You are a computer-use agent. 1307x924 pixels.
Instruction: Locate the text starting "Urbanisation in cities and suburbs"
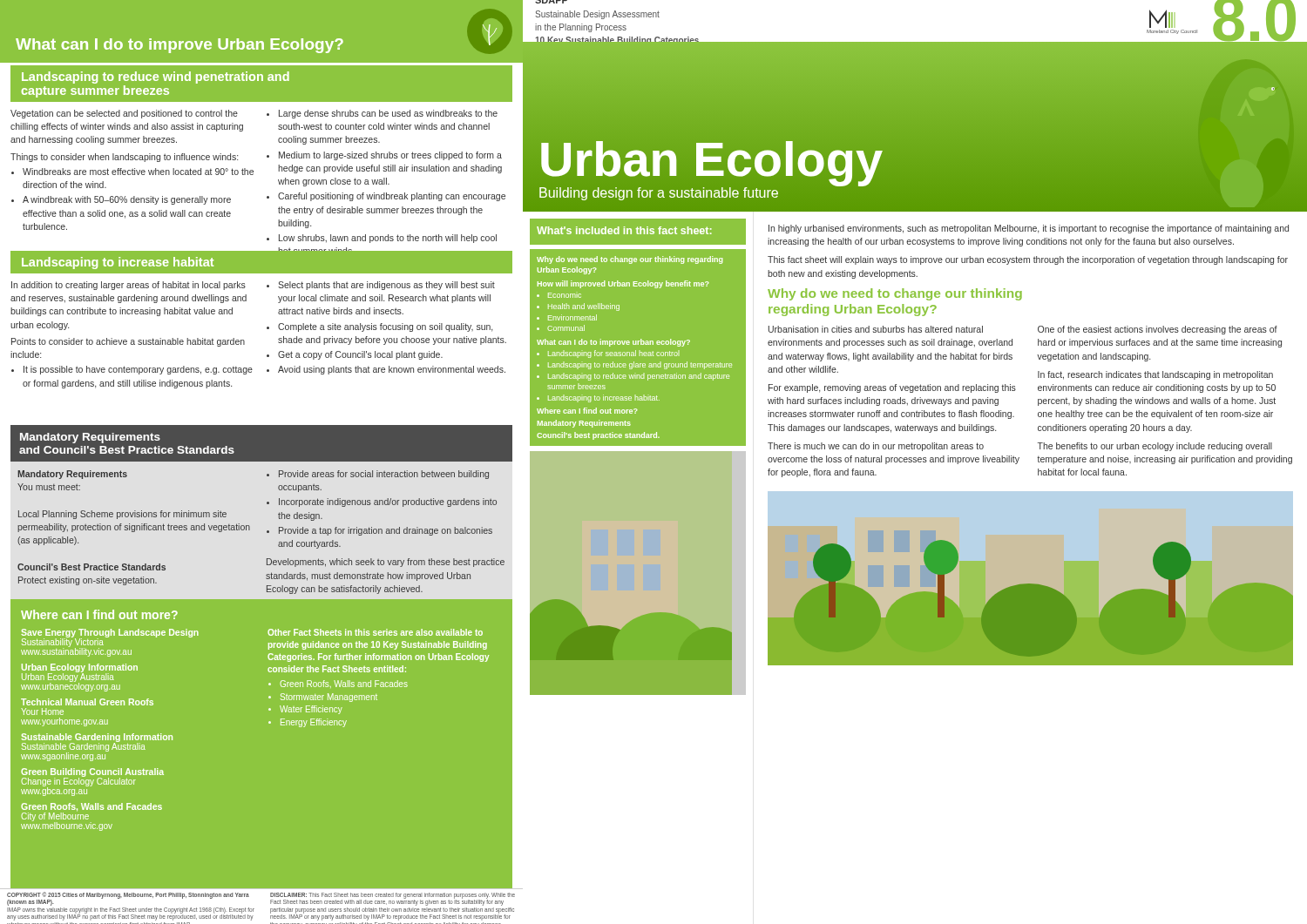[x=890, y=349]
